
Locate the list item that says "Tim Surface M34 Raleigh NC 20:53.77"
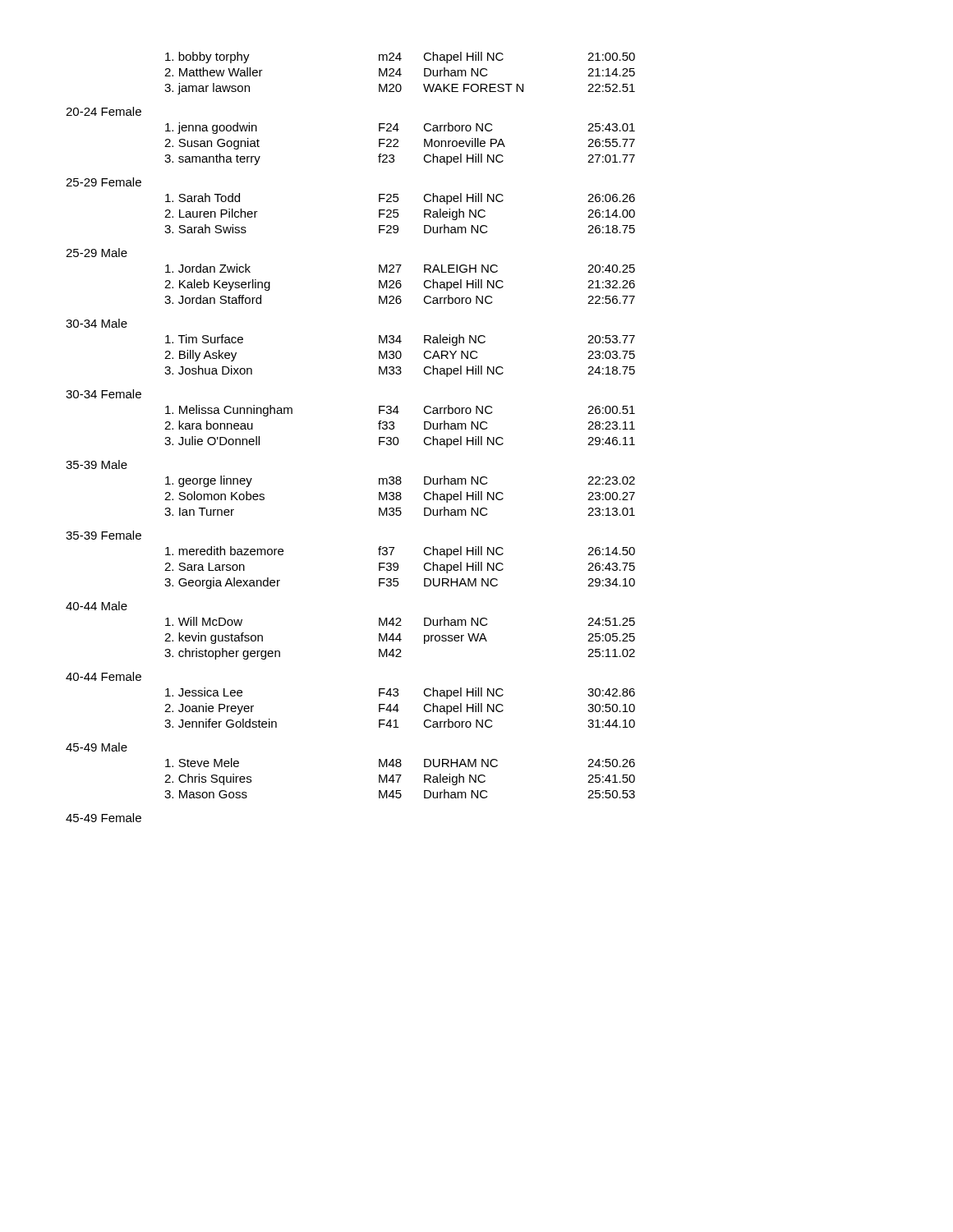(x=417, y=339)
